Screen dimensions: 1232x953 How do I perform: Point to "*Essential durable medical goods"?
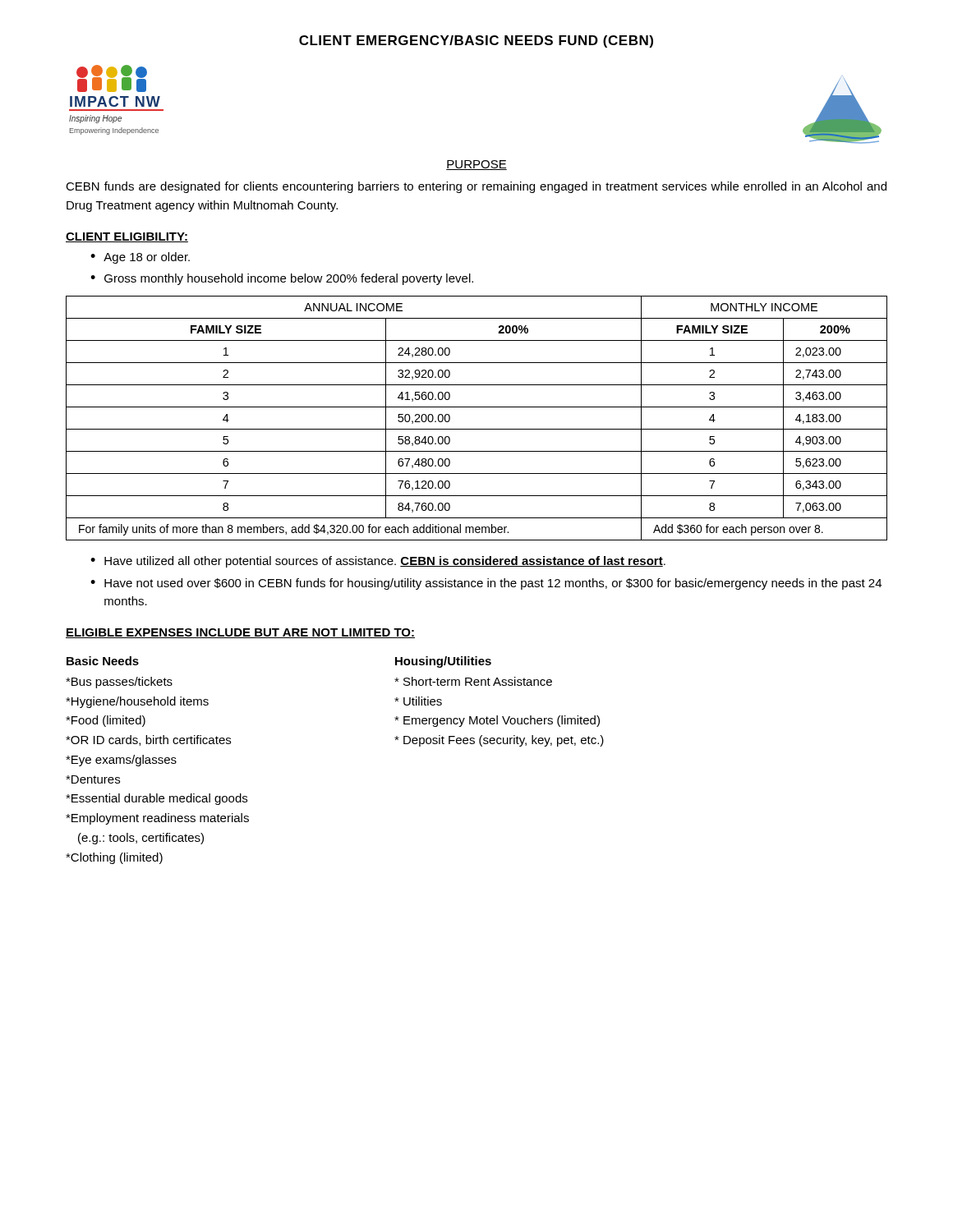(157, 798)
